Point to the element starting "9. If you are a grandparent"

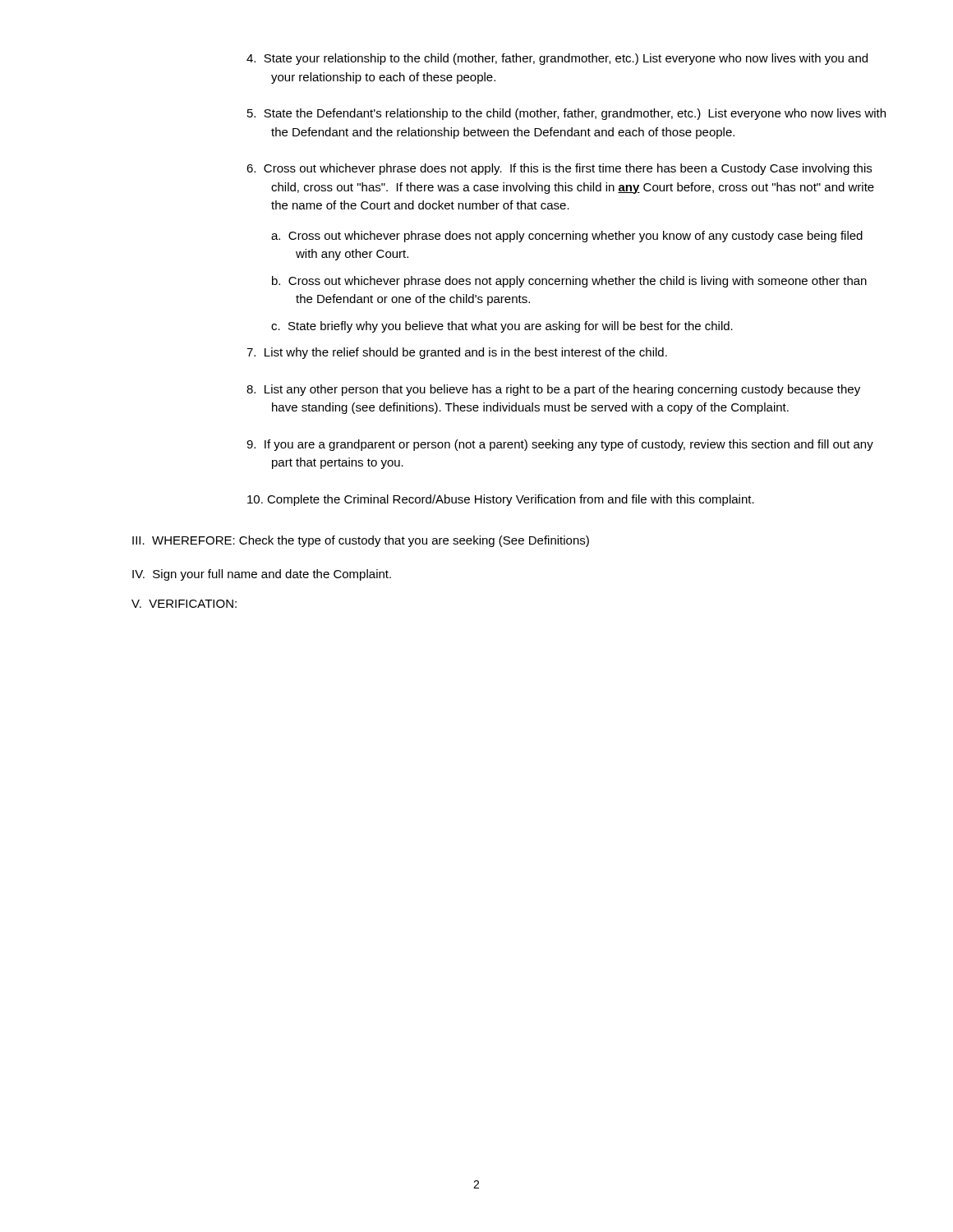[x=567, y=453]
